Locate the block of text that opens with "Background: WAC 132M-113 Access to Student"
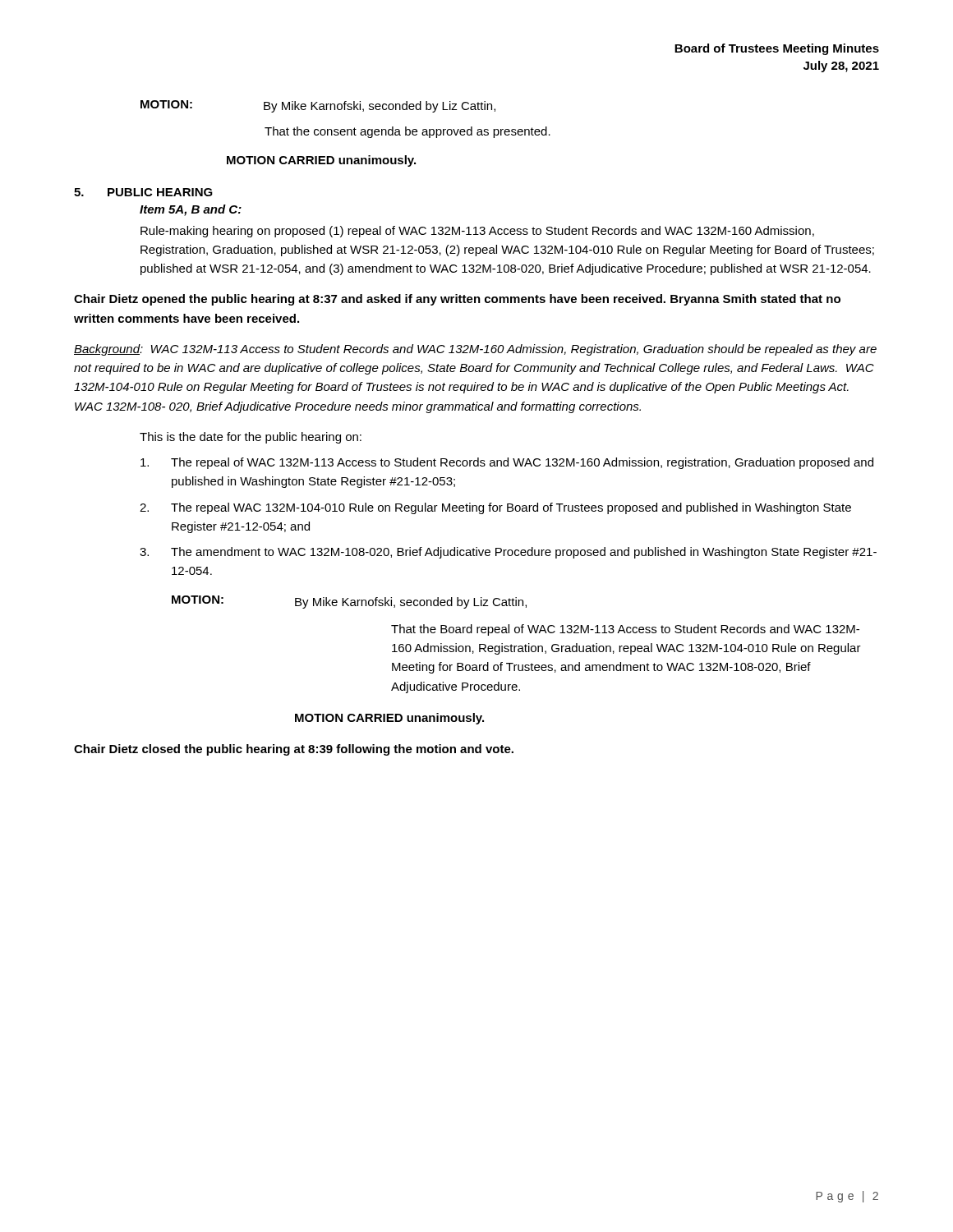This screenshot has height=1232, width=953. 475,377
